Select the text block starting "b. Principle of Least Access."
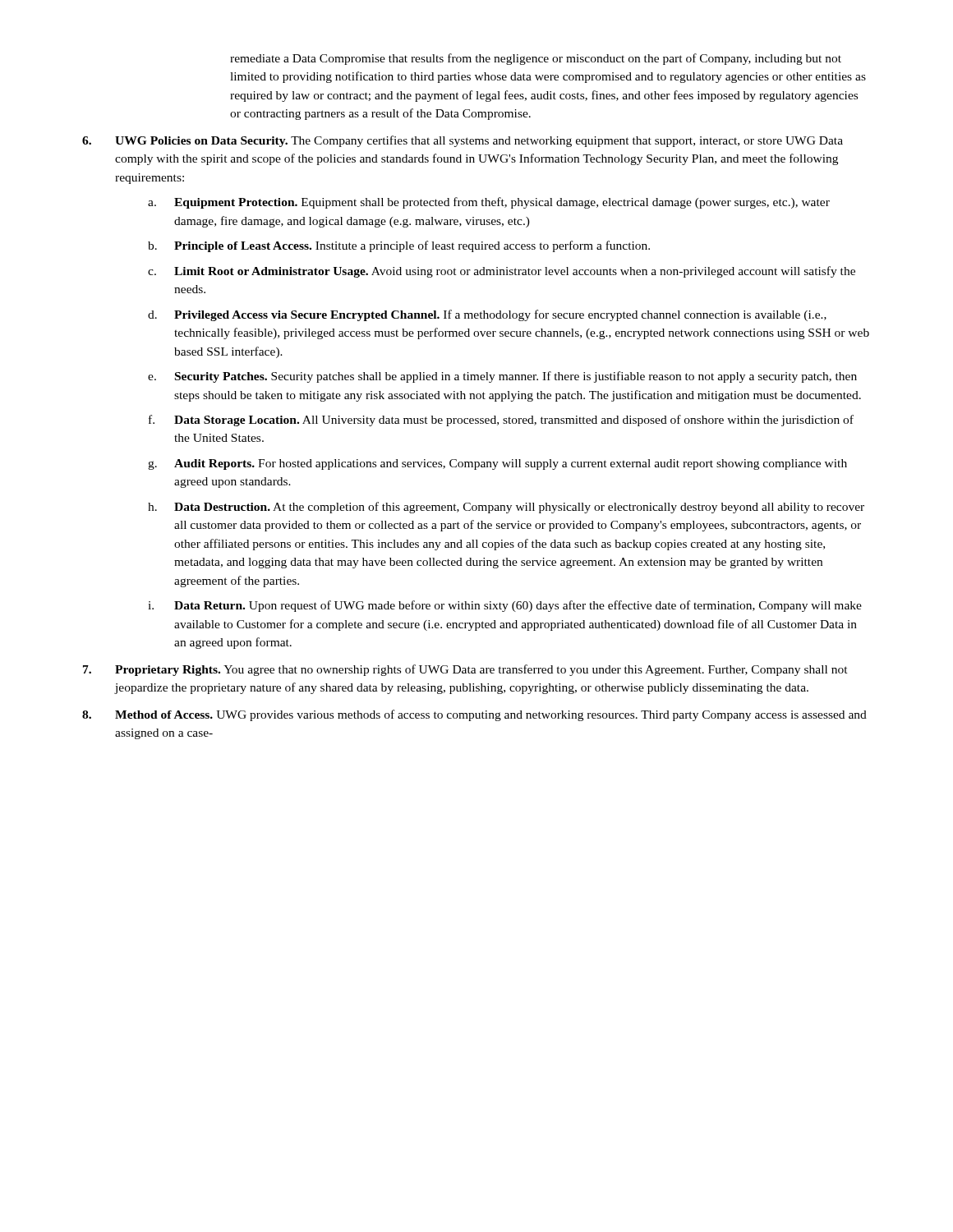This screenshot has width=953, height=1232. 509,246
